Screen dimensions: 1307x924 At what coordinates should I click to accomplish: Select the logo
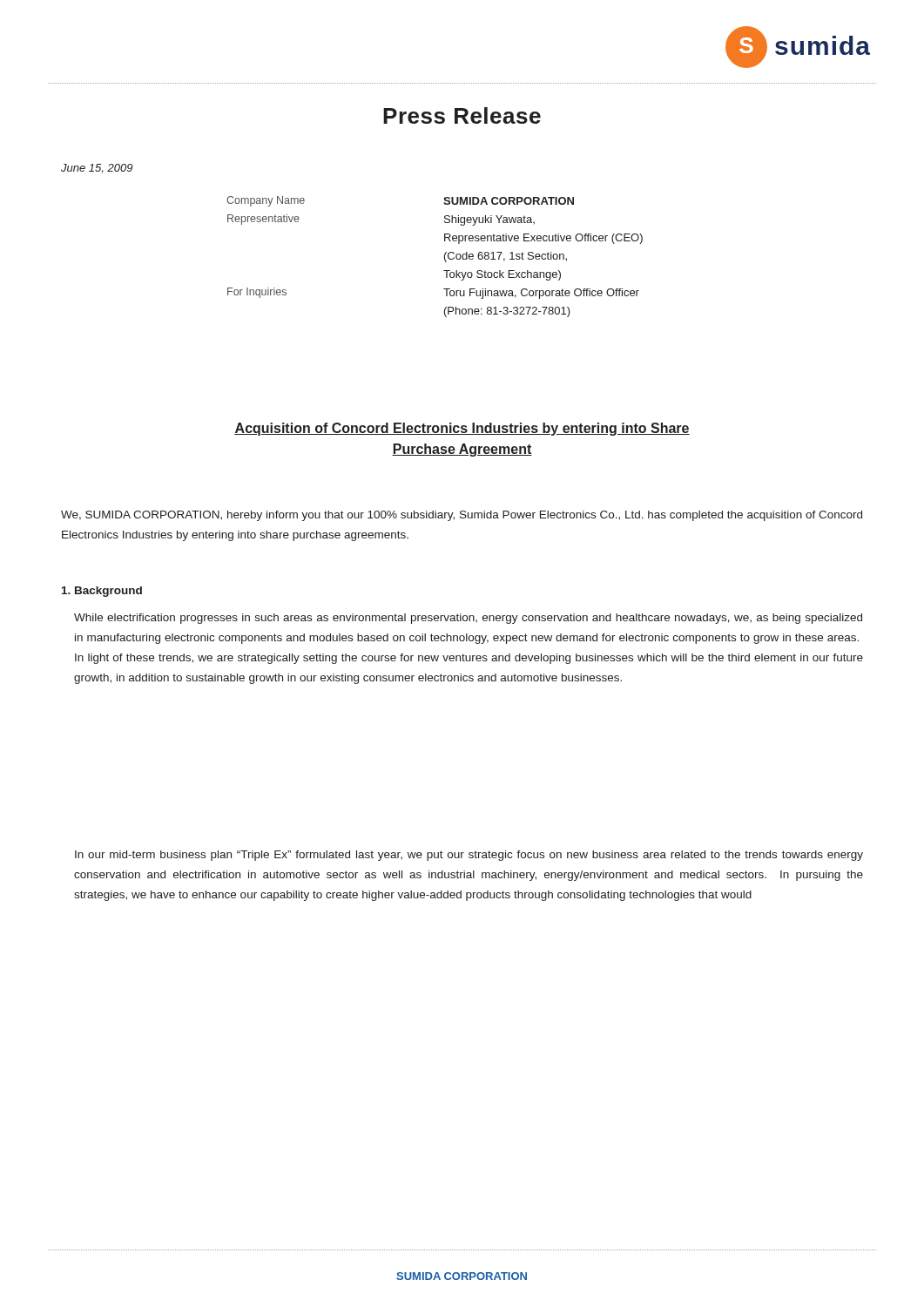pos(800,48)
